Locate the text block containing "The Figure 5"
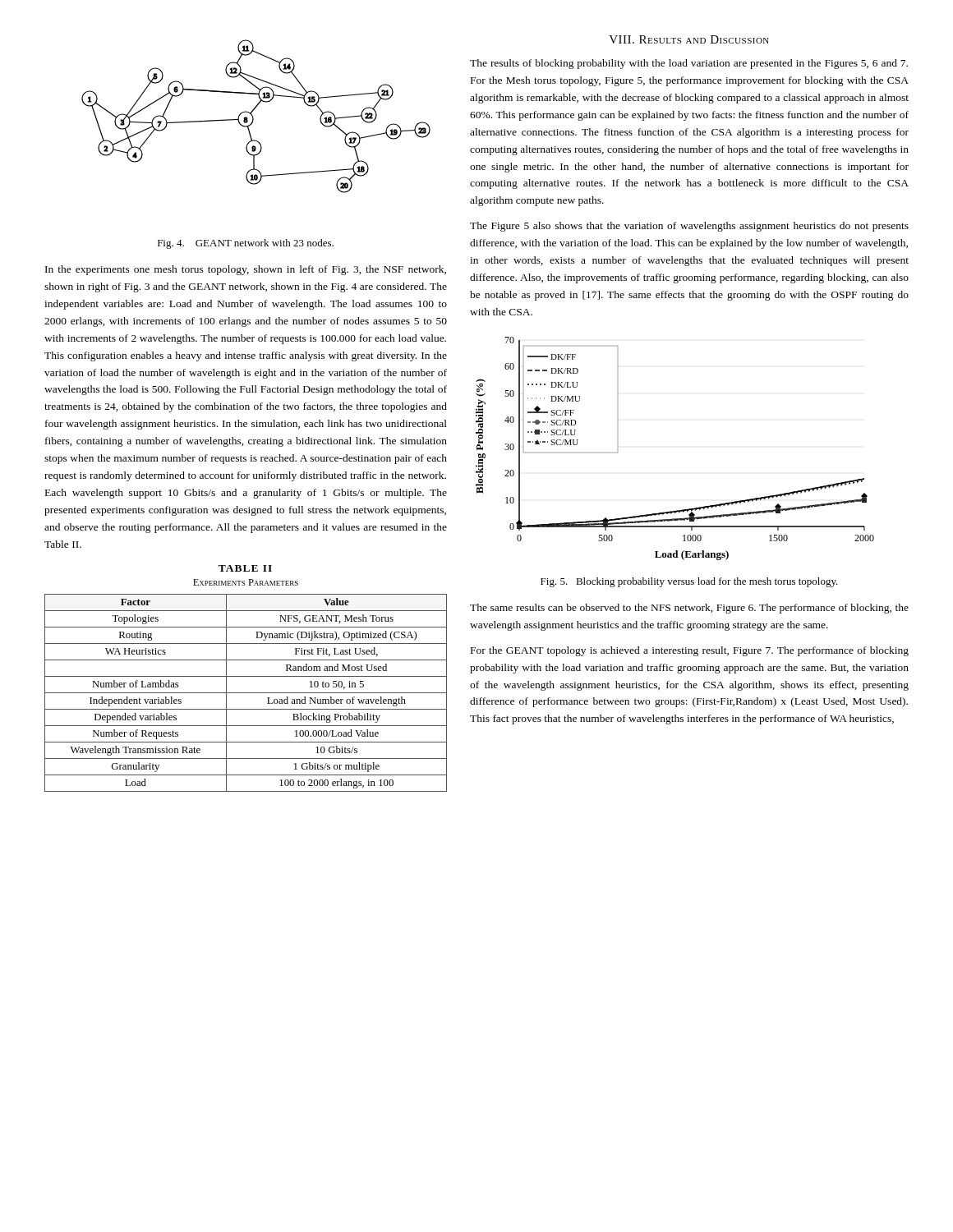Image resolution: width=953 pixels, height=1232 pixels. 689,269
